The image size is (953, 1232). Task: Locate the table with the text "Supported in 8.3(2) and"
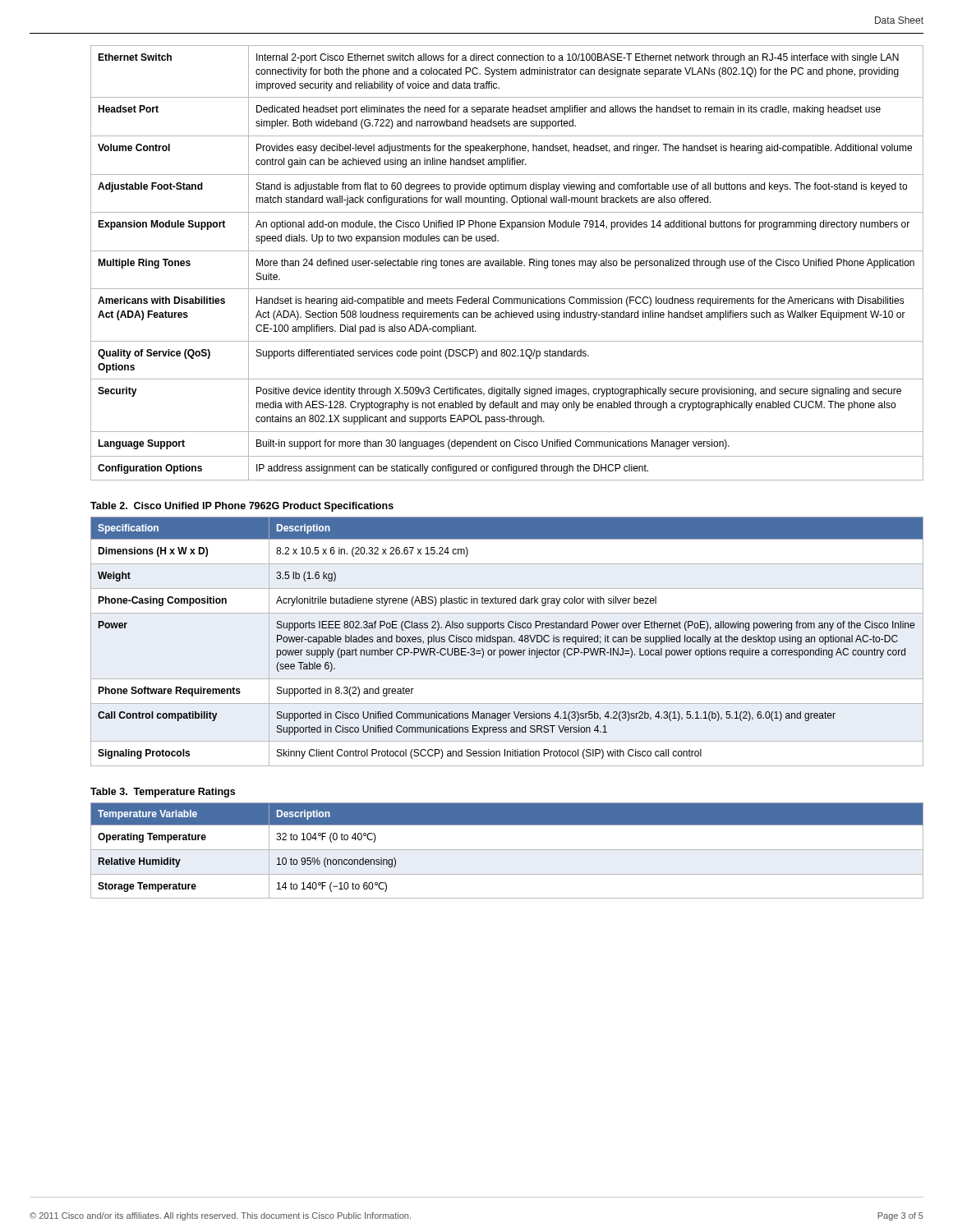pyautogui.click(x=507, y=642)
